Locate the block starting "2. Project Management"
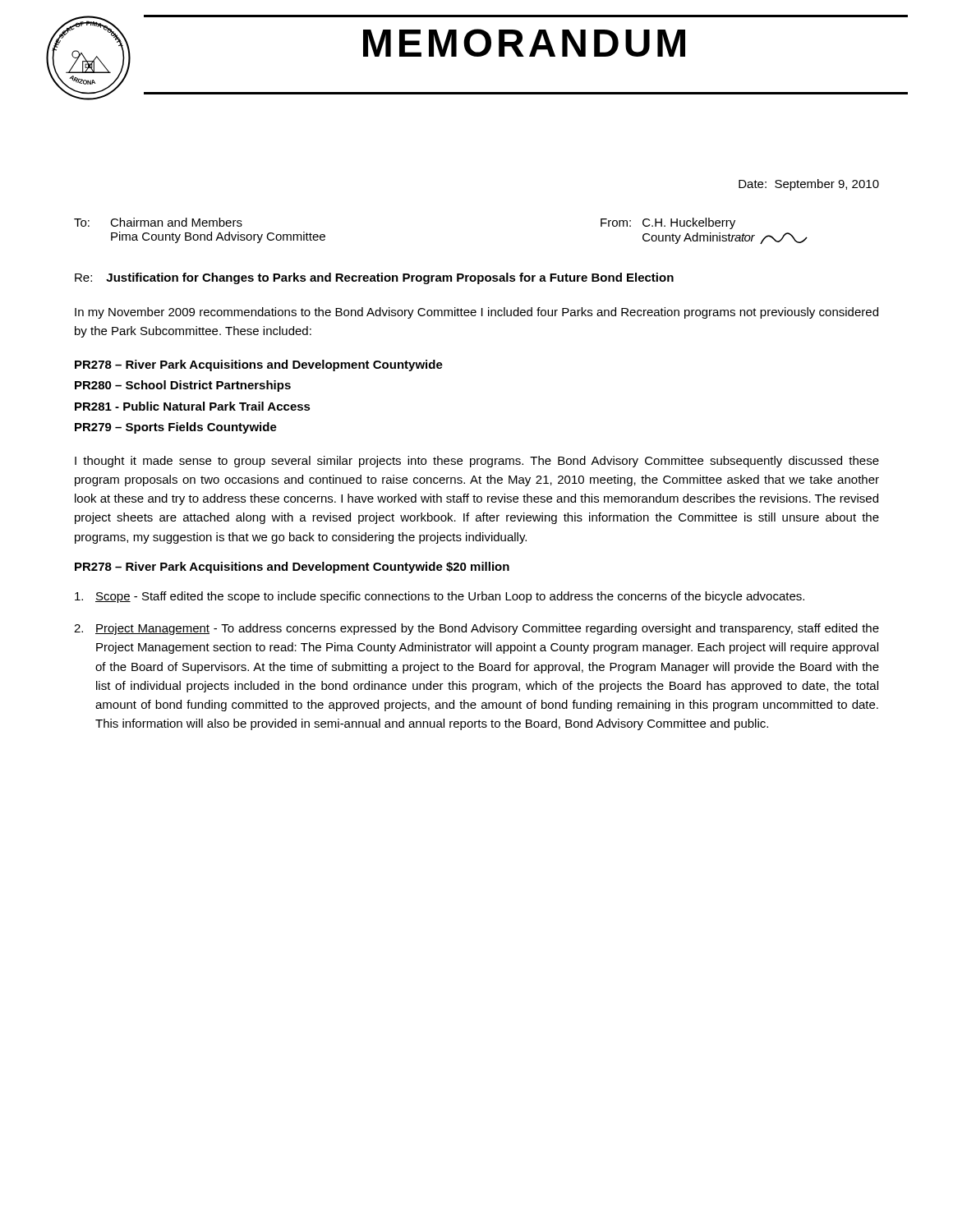Image resolution: width=953 pixels, height=1232 pixels. (x=476, y=676)
